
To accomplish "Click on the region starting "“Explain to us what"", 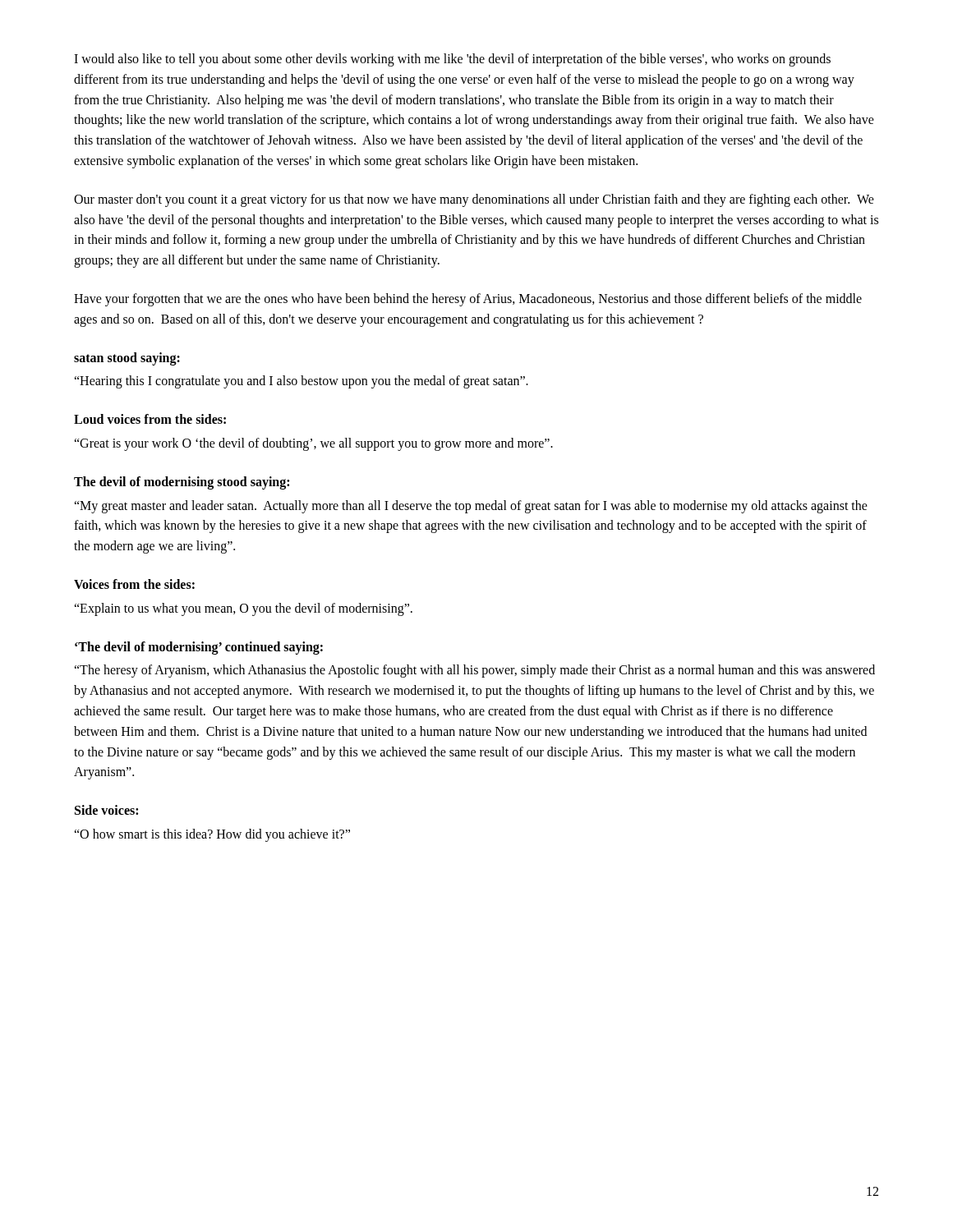I will (244, 608).
